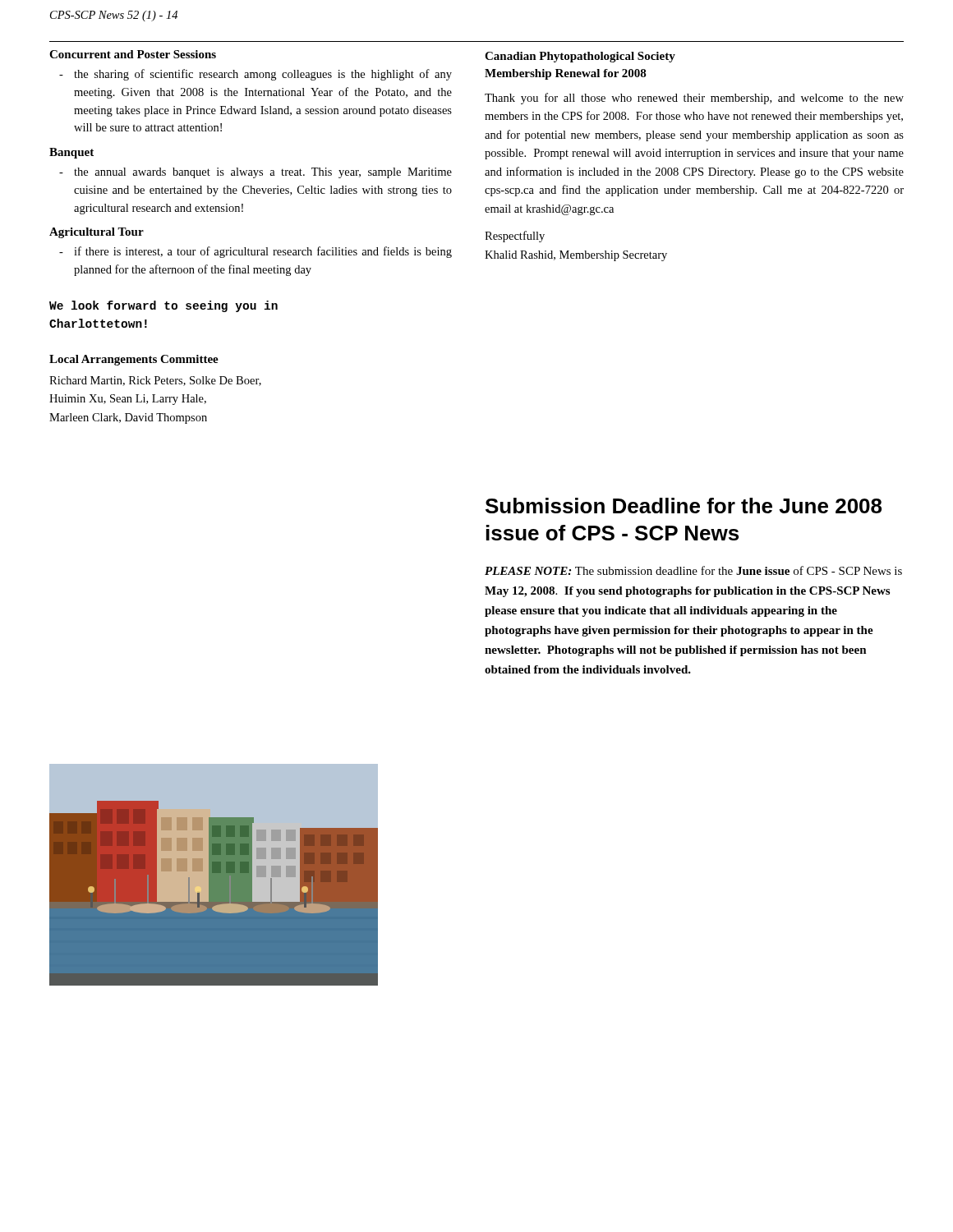Click on the region starting "the annual awards banquet"

tap(263, 190)
